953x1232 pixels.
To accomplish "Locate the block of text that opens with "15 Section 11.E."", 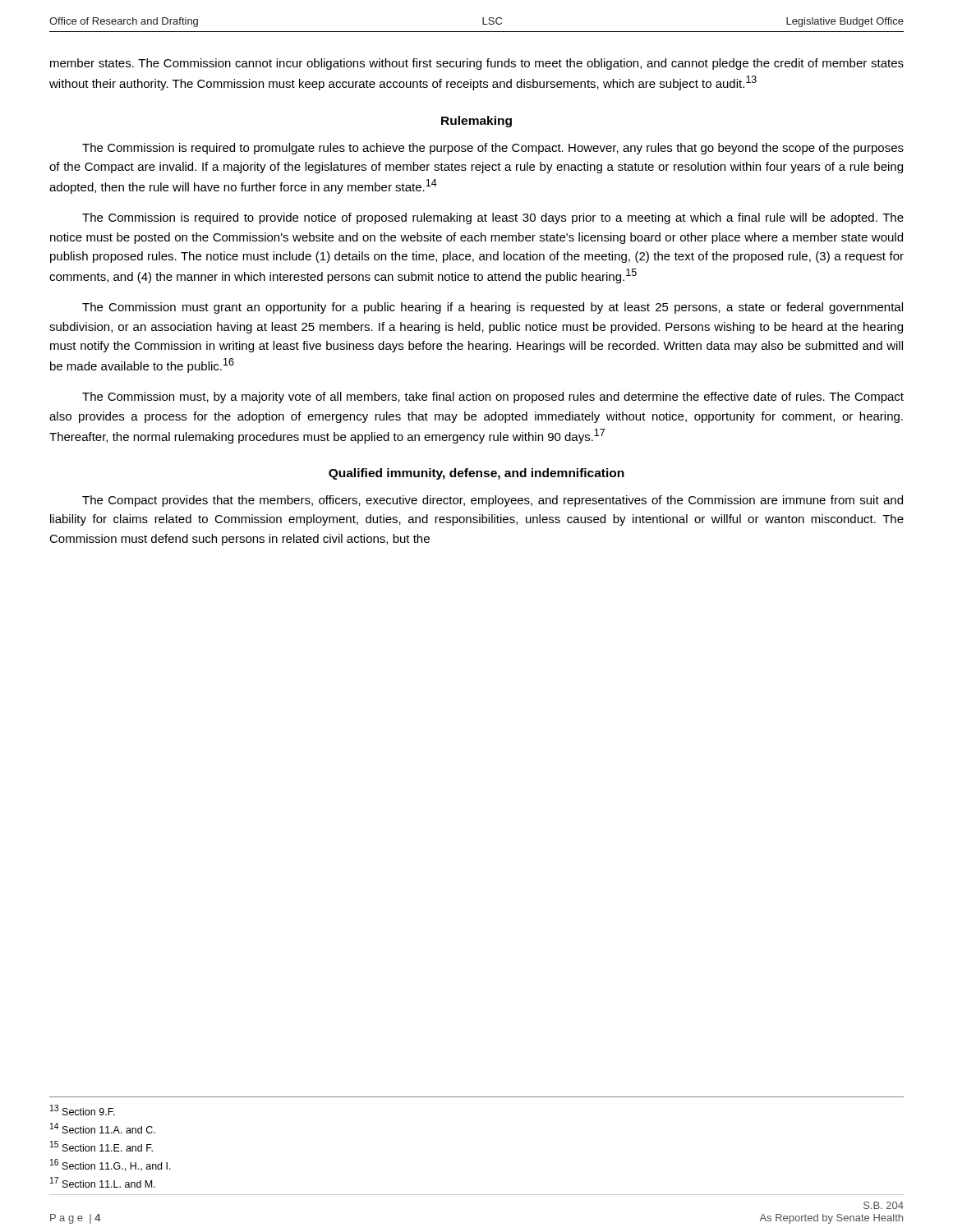I will pyautogui.click(x=101, y=1147).
